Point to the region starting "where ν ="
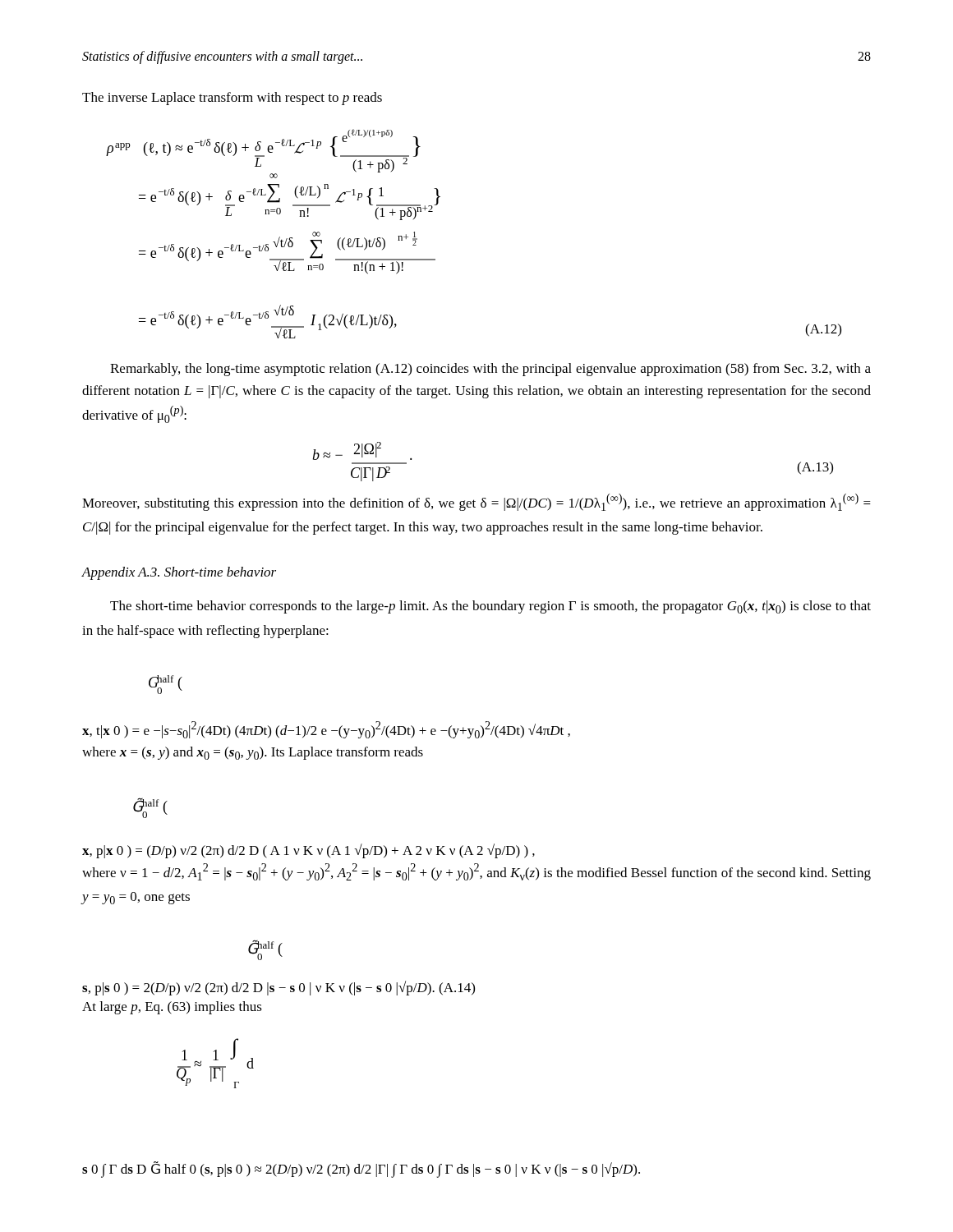The height and width of the screenshot is (1232, 953). pyautogui.click(x=476, y=885)
